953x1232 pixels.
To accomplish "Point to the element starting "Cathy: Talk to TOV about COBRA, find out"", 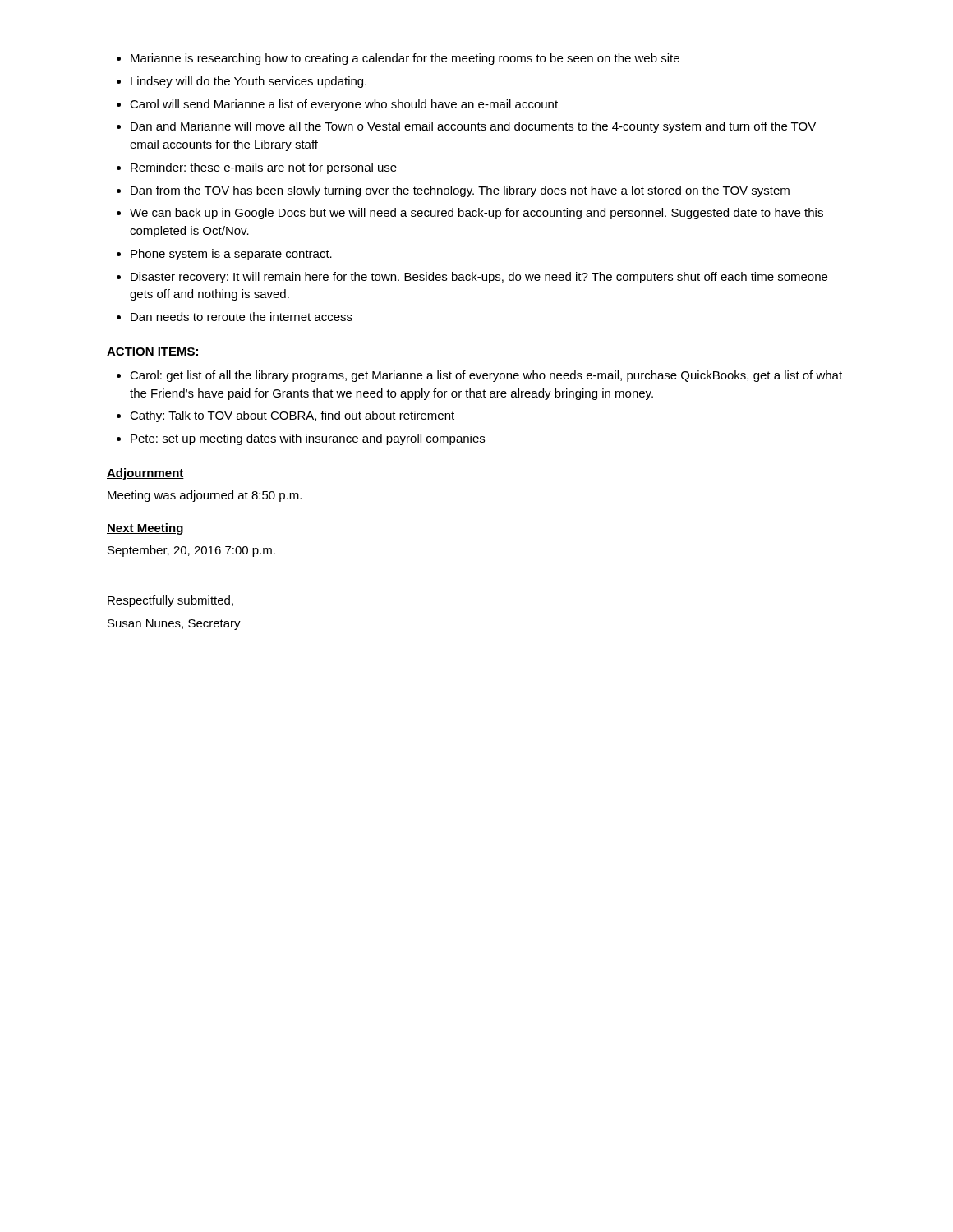I will (292, 416).
